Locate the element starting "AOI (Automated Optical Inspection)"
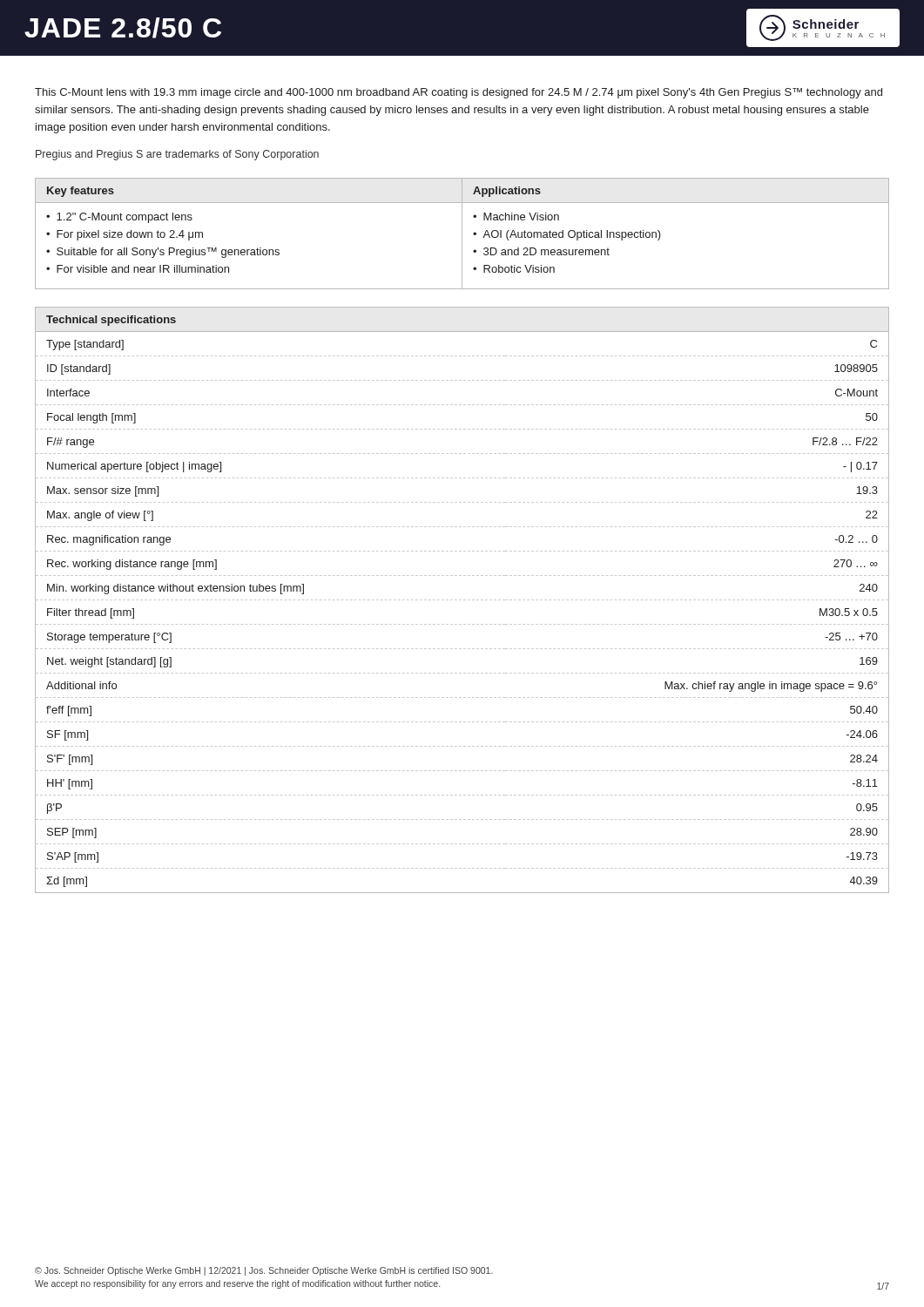 pos(572,234)
